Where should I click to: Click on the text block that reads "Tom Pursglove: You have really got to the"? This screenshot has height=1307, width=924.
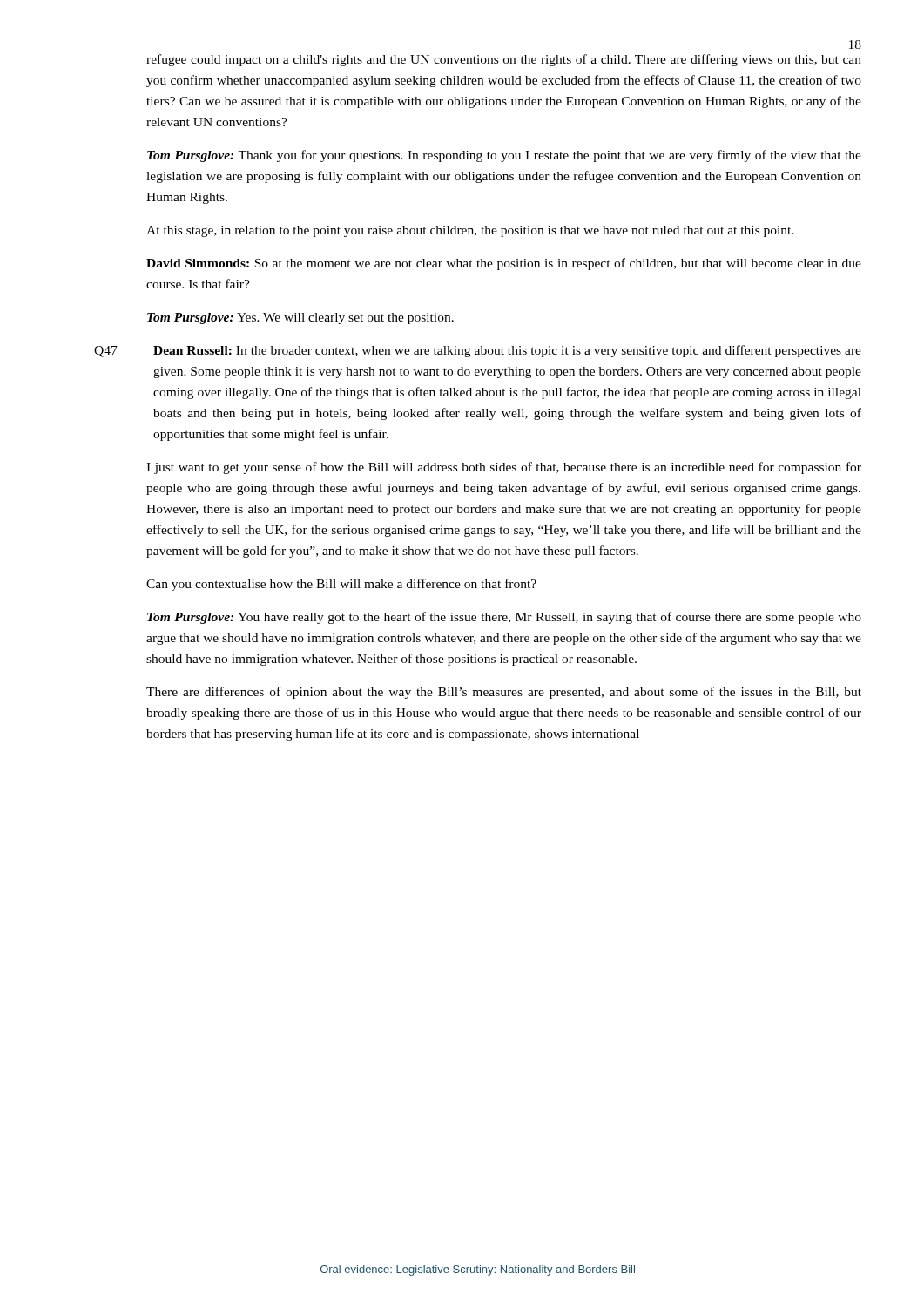[504, 638]
